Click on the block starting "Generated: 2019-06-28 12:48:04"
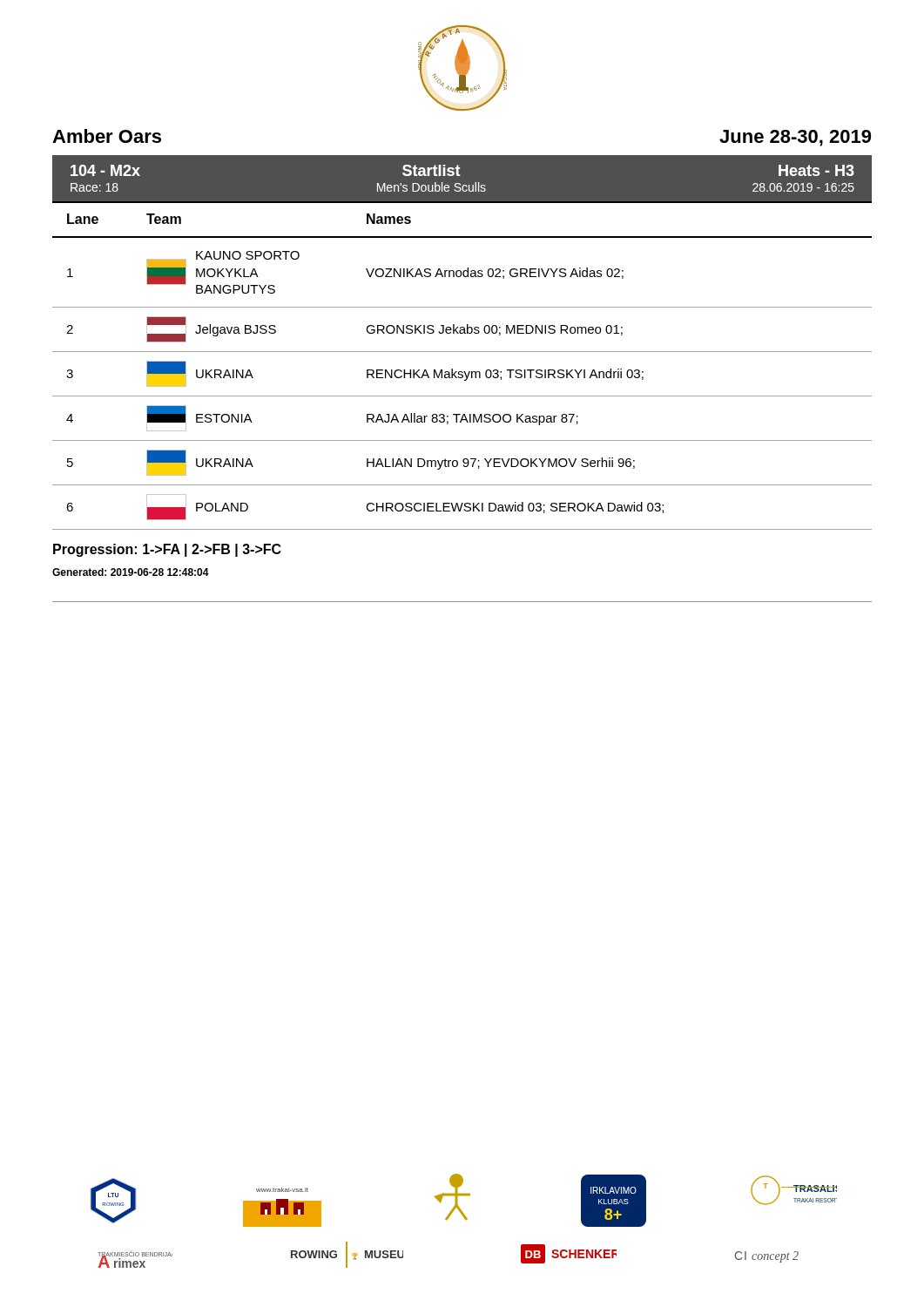The width and height of the screenshot is (924, 1307). [x=130, y=572]
